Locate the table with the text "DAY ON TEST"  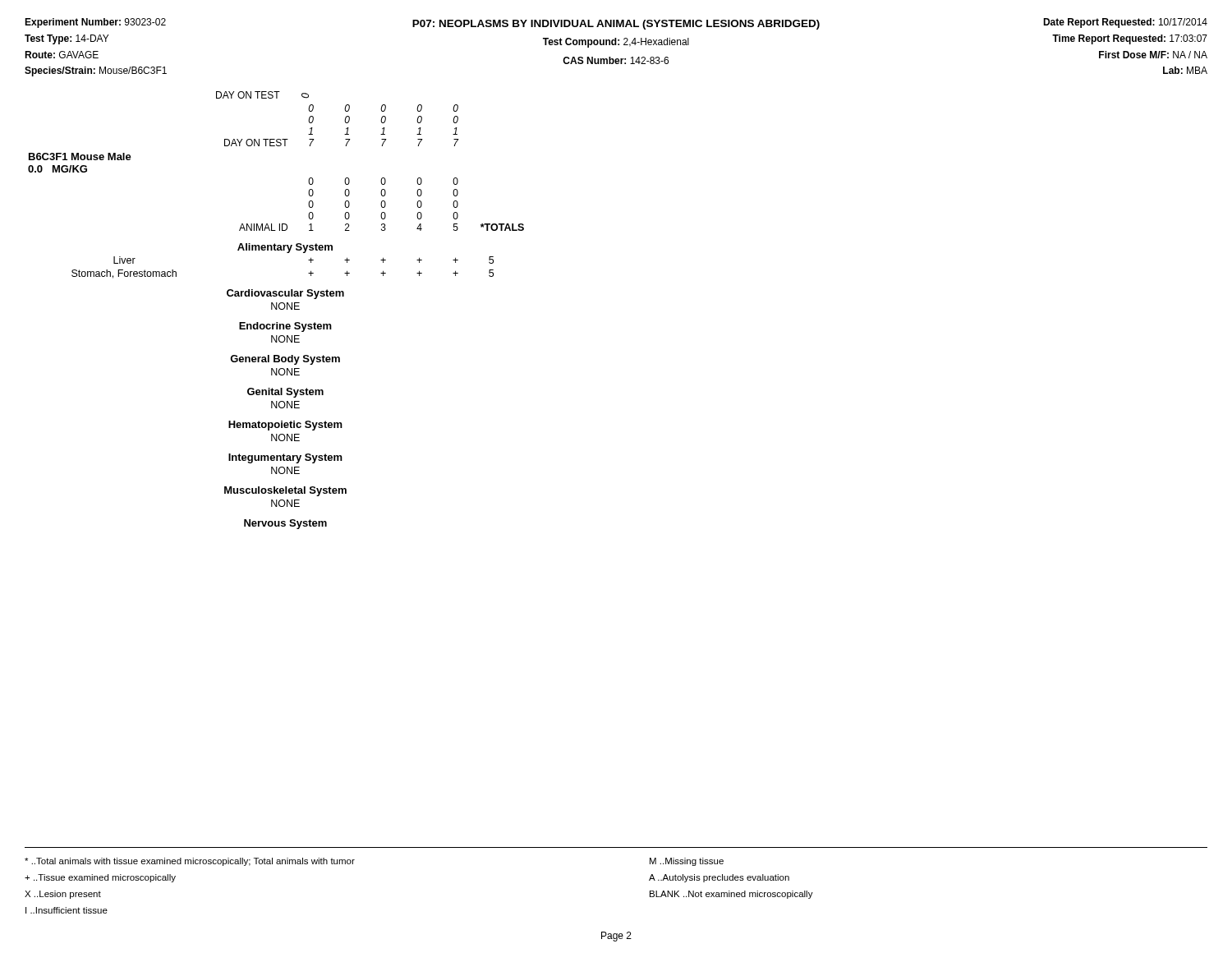pos(320,309)
